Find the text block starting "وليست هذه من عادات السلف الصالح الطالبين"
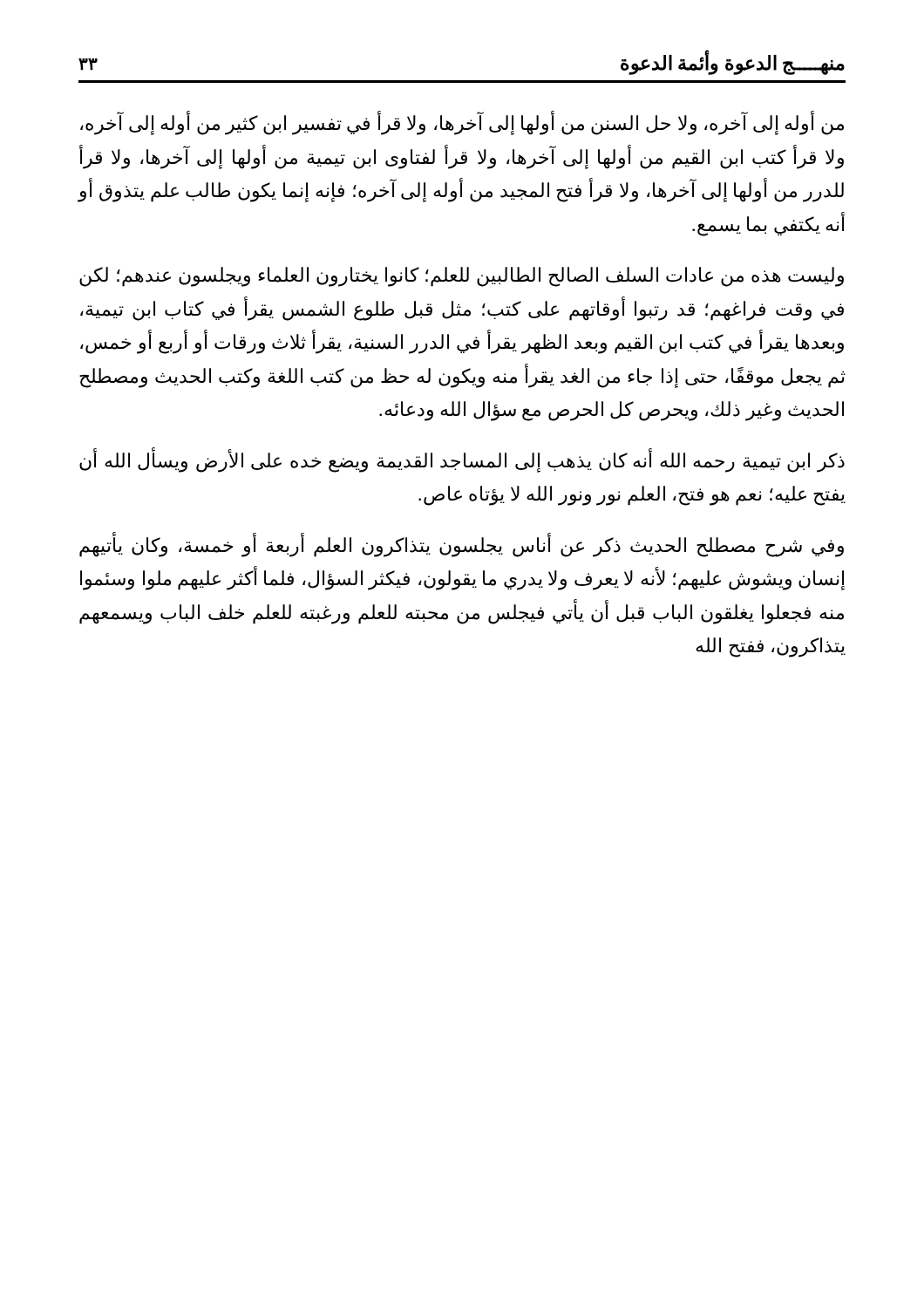This screenshot has height=1308, width=924. click(x=462, y=342)
